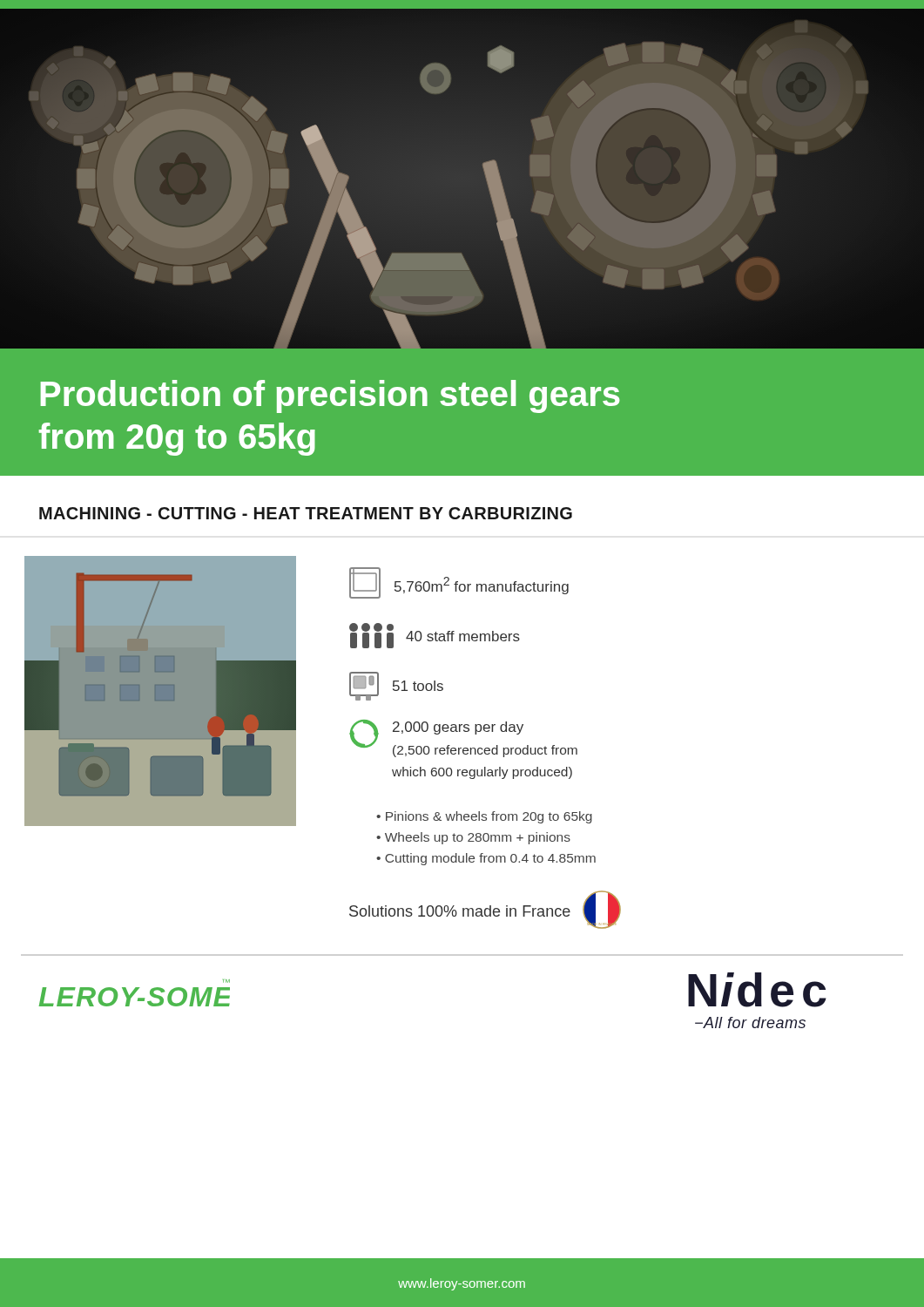Click on the section header with the text "MACHINING - CUTTING"
Viewport: 924px width, 1307px height.
click(x=306, y=513)
